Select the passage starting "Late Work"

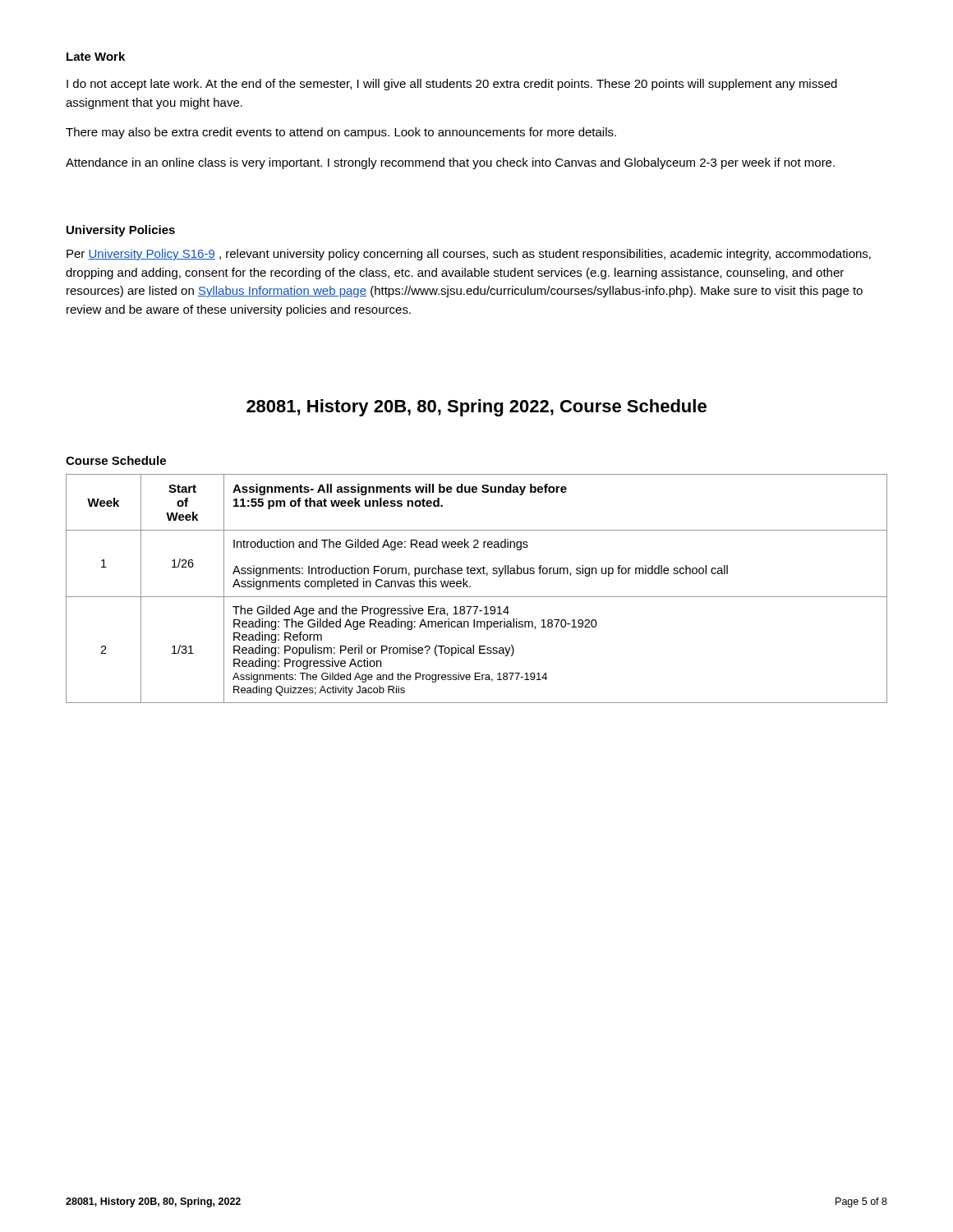click(x=95, y=56)
